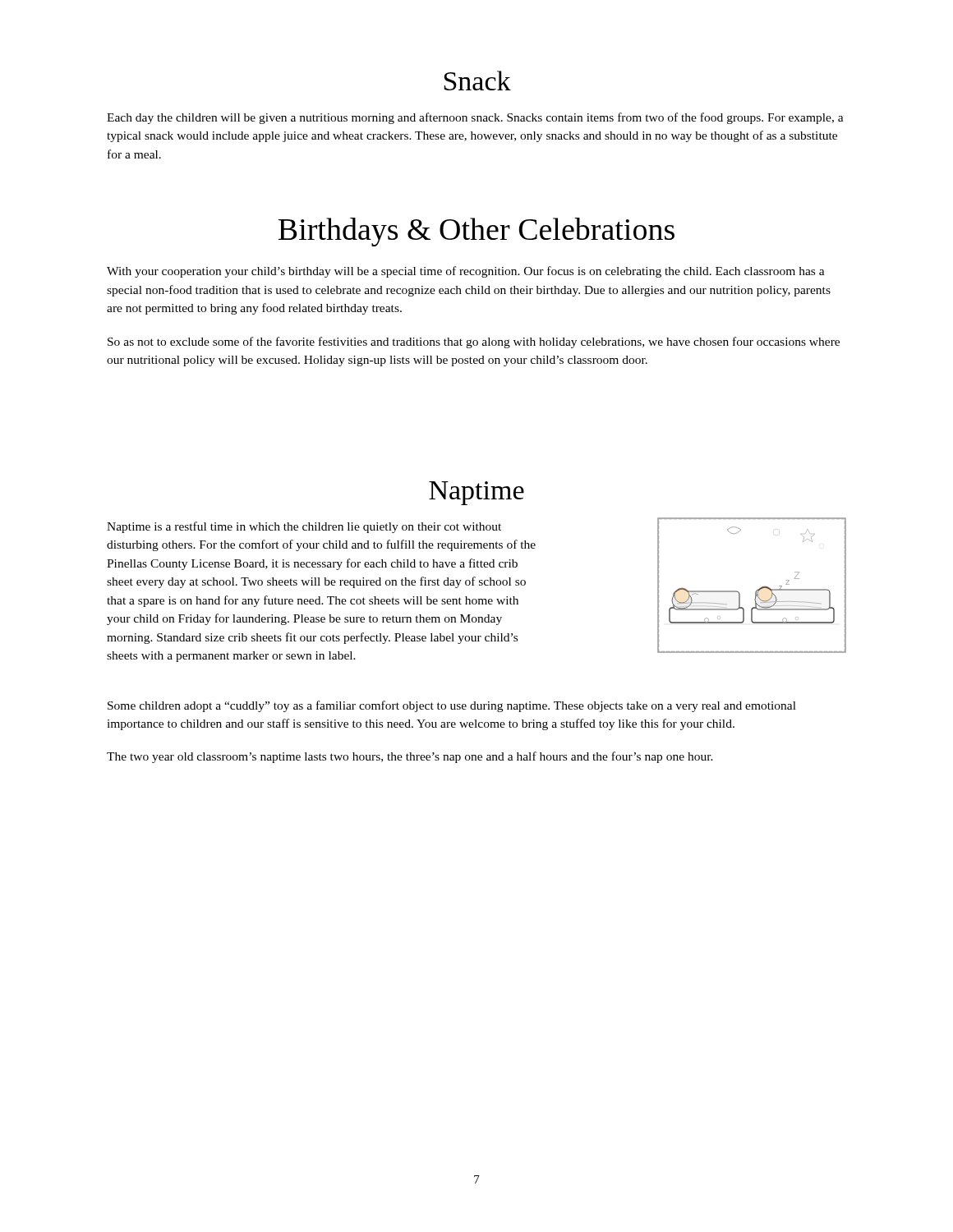Click the passage that begins "With your cooperation your child’s"
This screenshot has width=953, height=1232.
coord(476,290)
